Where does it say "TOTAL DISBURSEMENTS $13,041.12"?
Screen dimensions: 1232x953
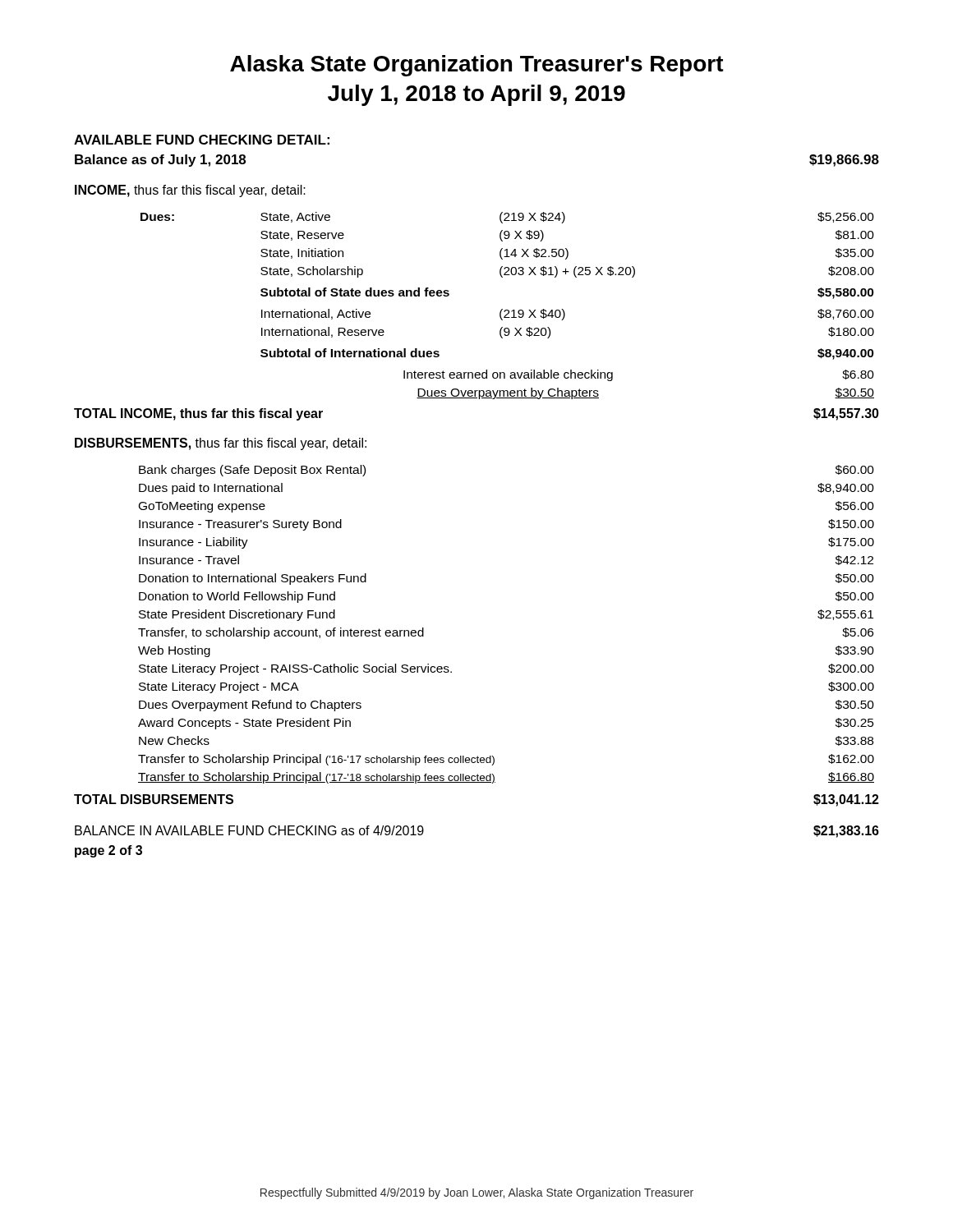[x=154, y=800]
